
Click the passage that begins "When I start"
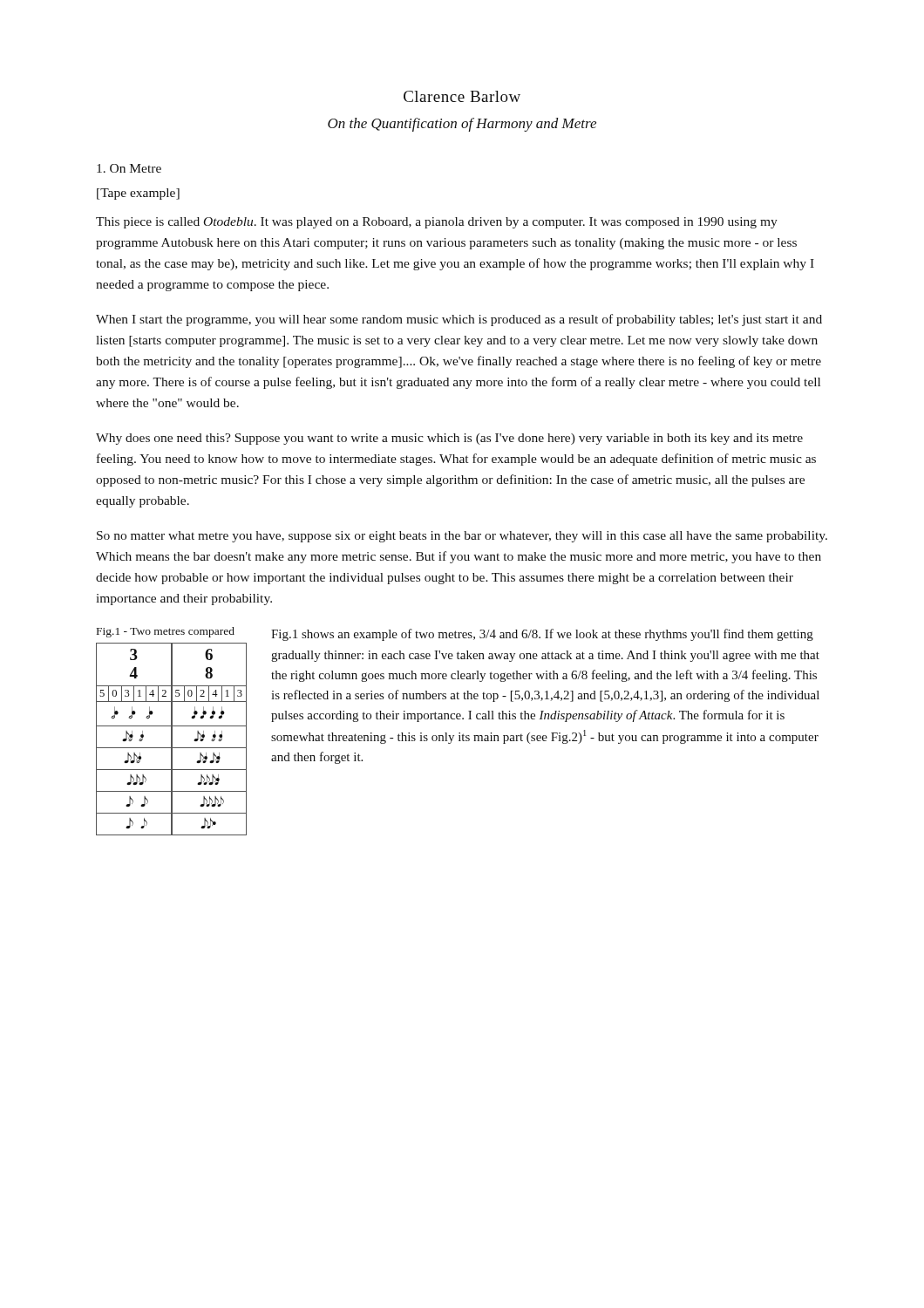pos(459,361)
